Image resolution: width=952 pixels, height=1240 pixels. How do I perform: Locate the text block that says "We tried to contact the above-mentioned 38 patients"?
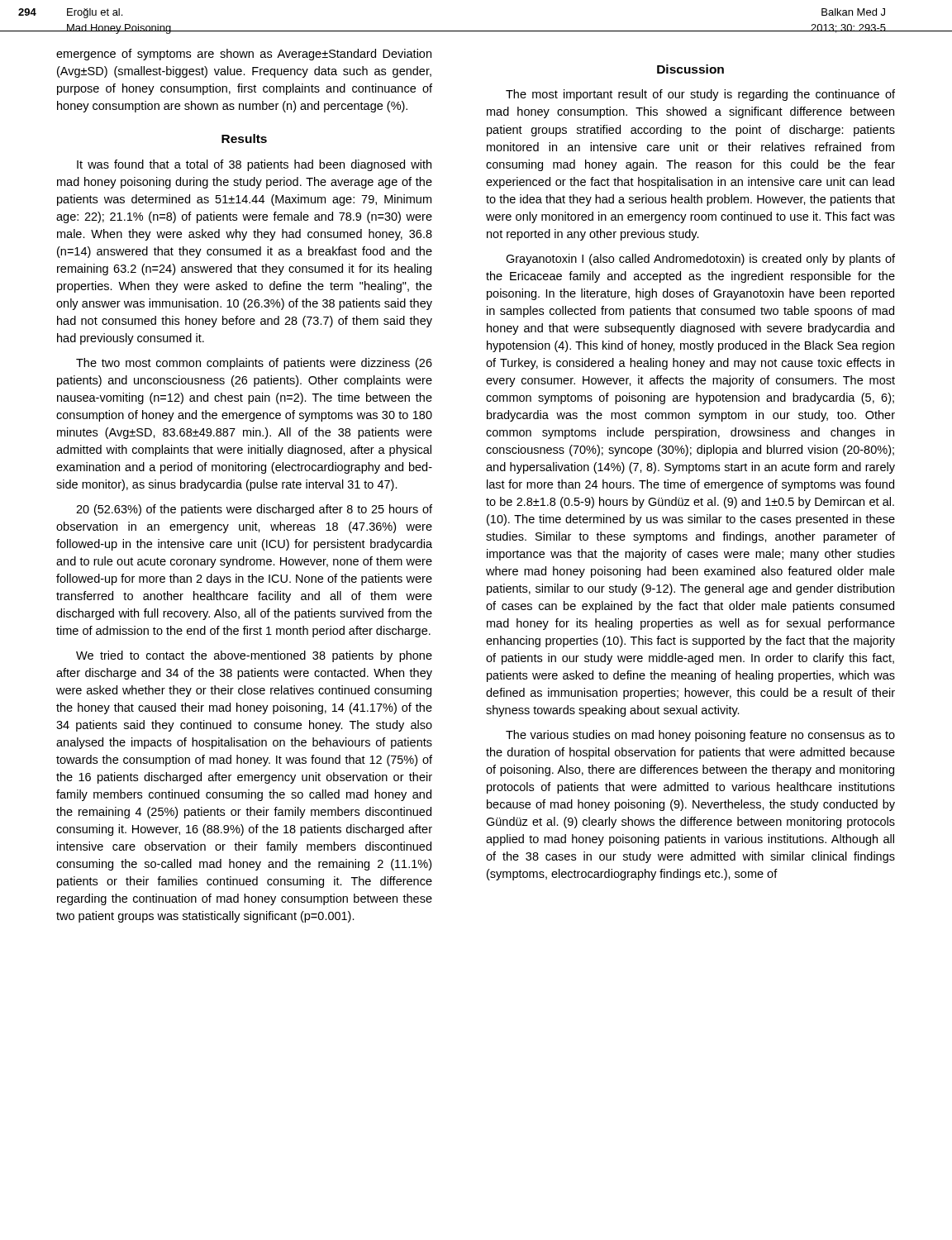coord(244,786)
